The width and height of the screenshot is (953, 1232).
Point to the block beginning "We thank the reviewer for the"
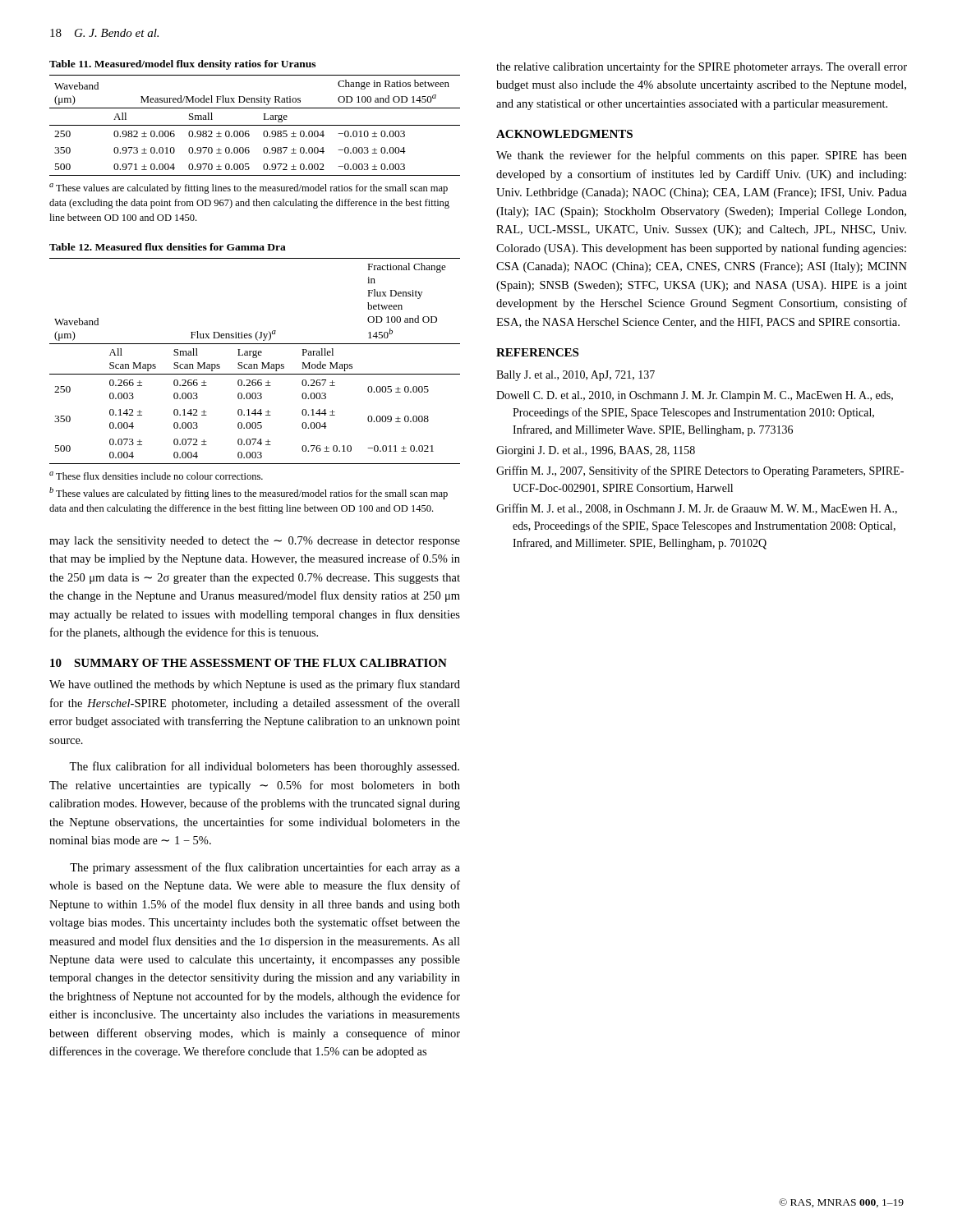702,239
